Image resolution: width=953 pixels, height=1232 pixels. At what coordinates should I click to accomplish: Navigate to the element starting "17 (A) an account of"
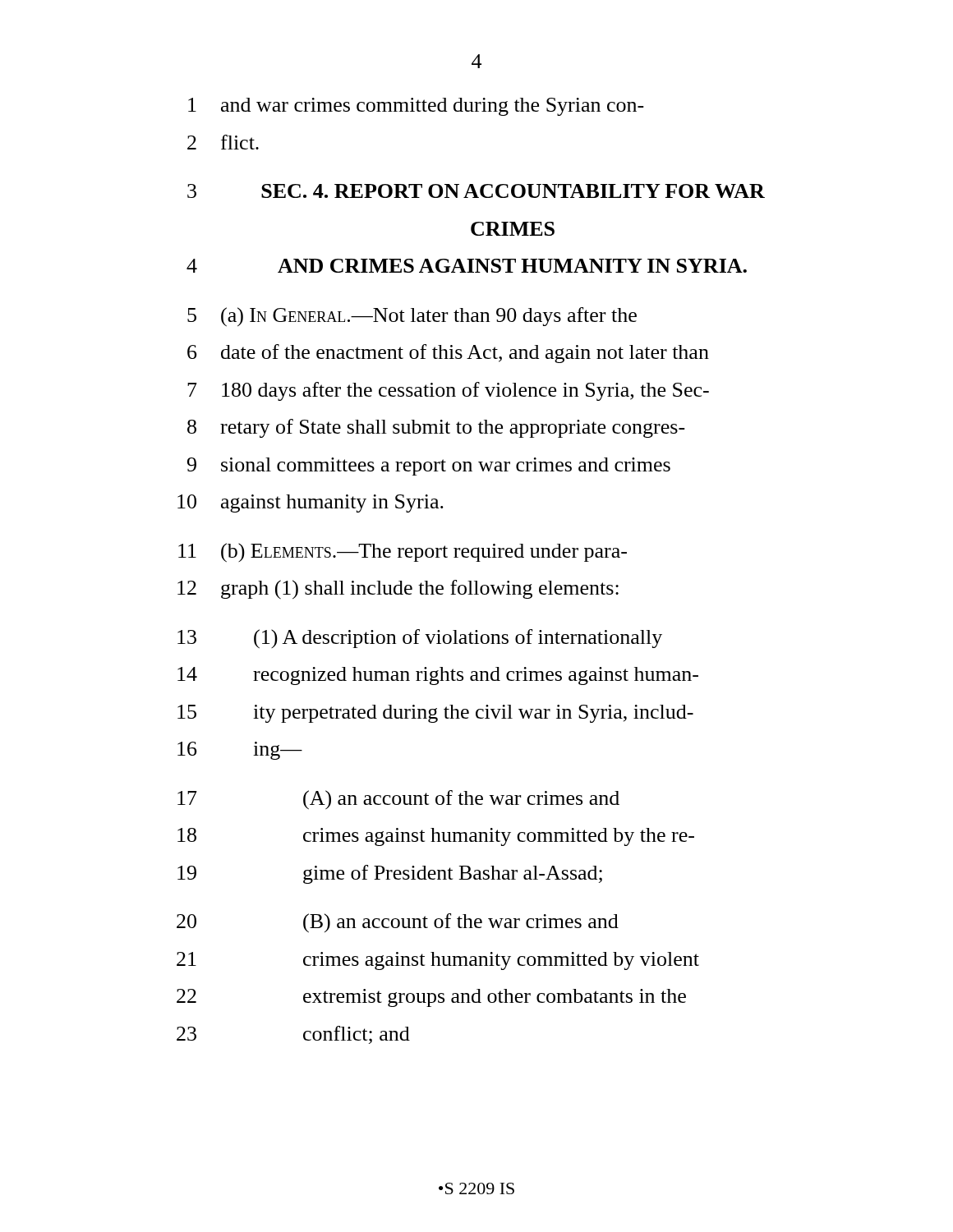point(476,835)
